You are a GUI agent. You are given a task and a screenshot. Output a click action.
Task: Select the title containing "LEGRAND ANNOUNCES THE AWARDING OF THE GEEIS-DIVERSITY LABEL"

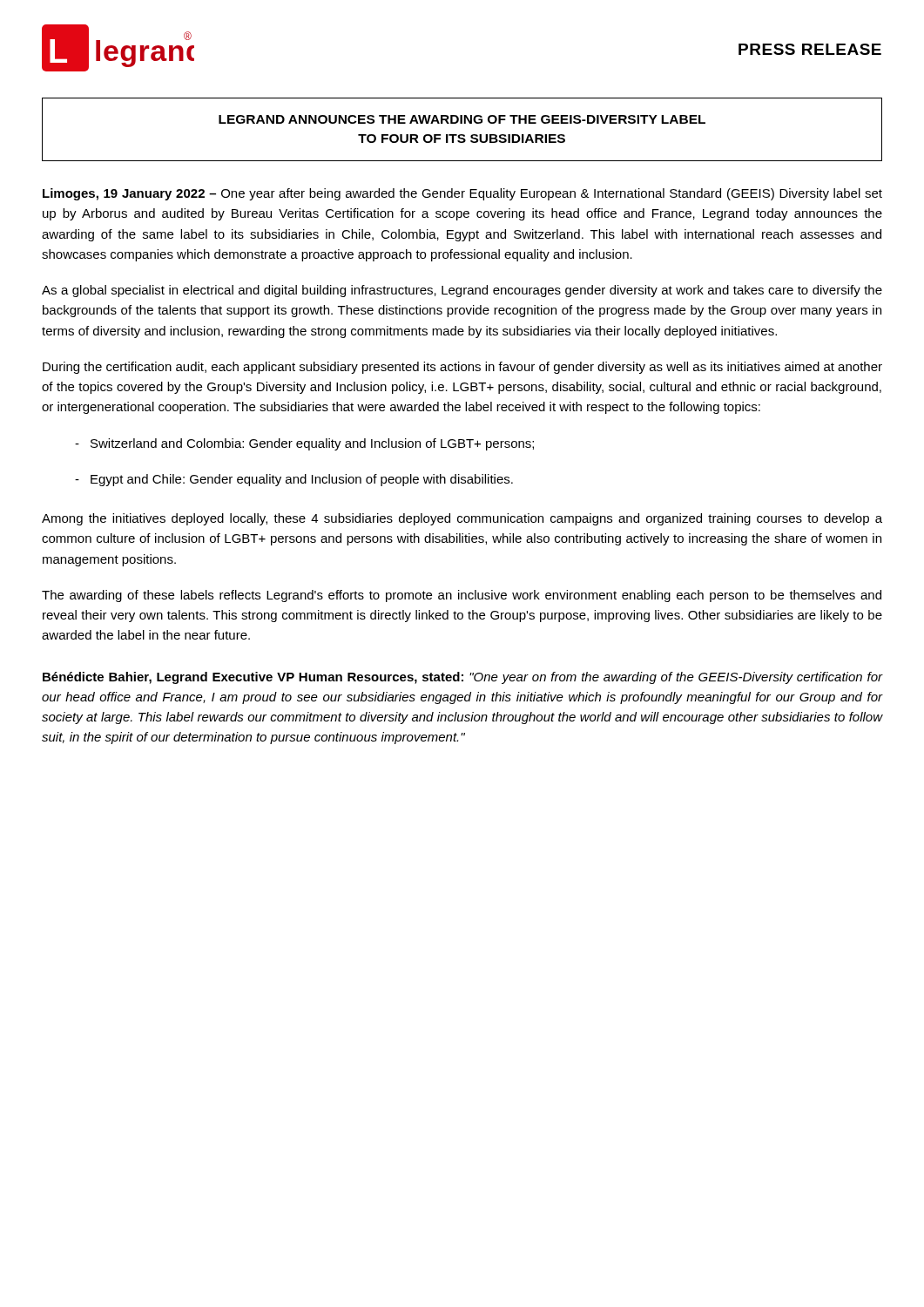click(x=462, y=129)
